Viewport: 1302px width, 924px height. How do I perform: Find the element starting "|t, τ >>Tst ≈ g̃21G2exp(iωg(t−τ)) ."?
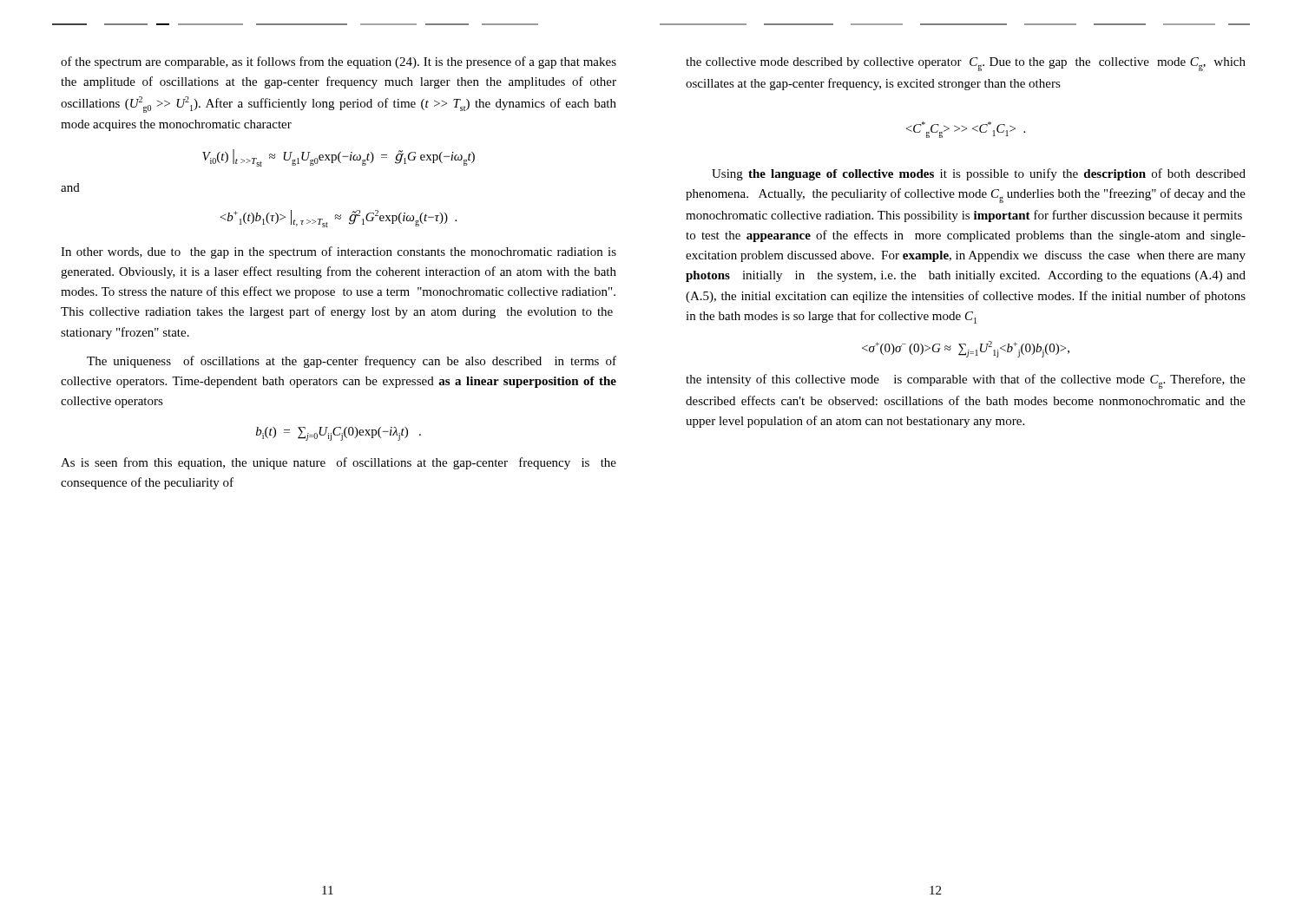coord(339,219)
